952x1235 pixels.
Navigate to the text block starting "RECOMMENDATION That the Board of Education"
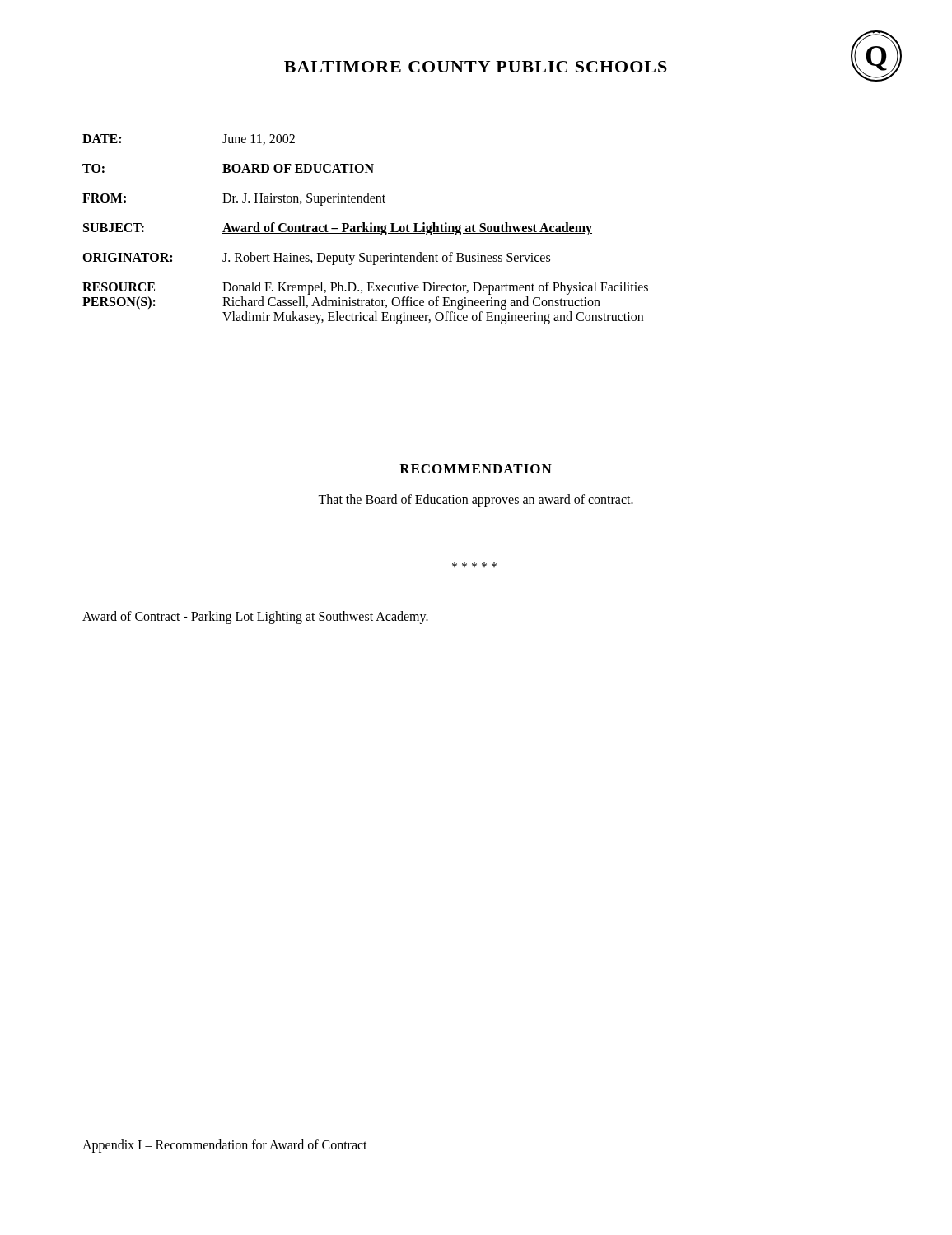476,484
